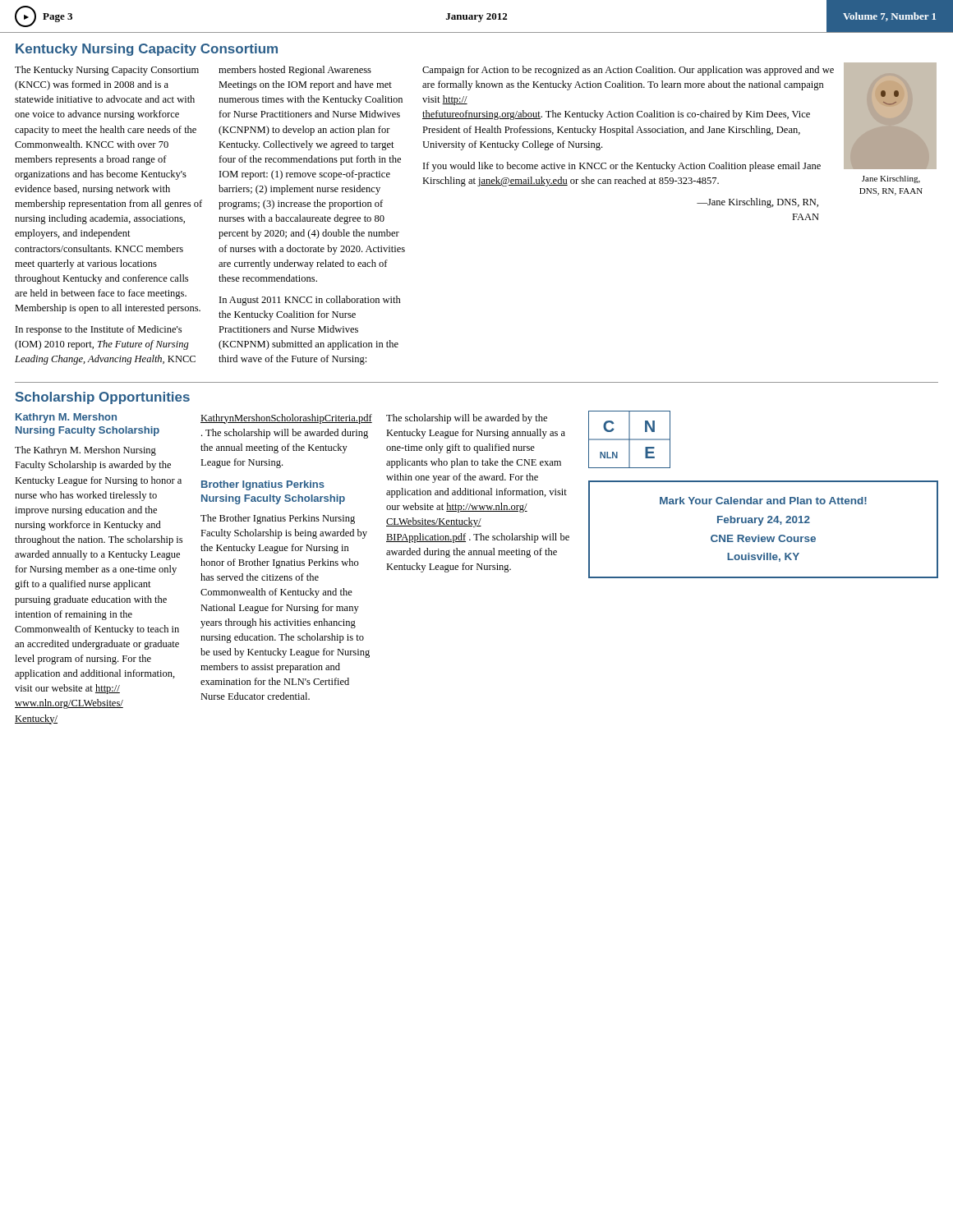The height and width of the screenshot is (1232, 953).
Task: Locate the logo
Action: (x=763, y=441)
